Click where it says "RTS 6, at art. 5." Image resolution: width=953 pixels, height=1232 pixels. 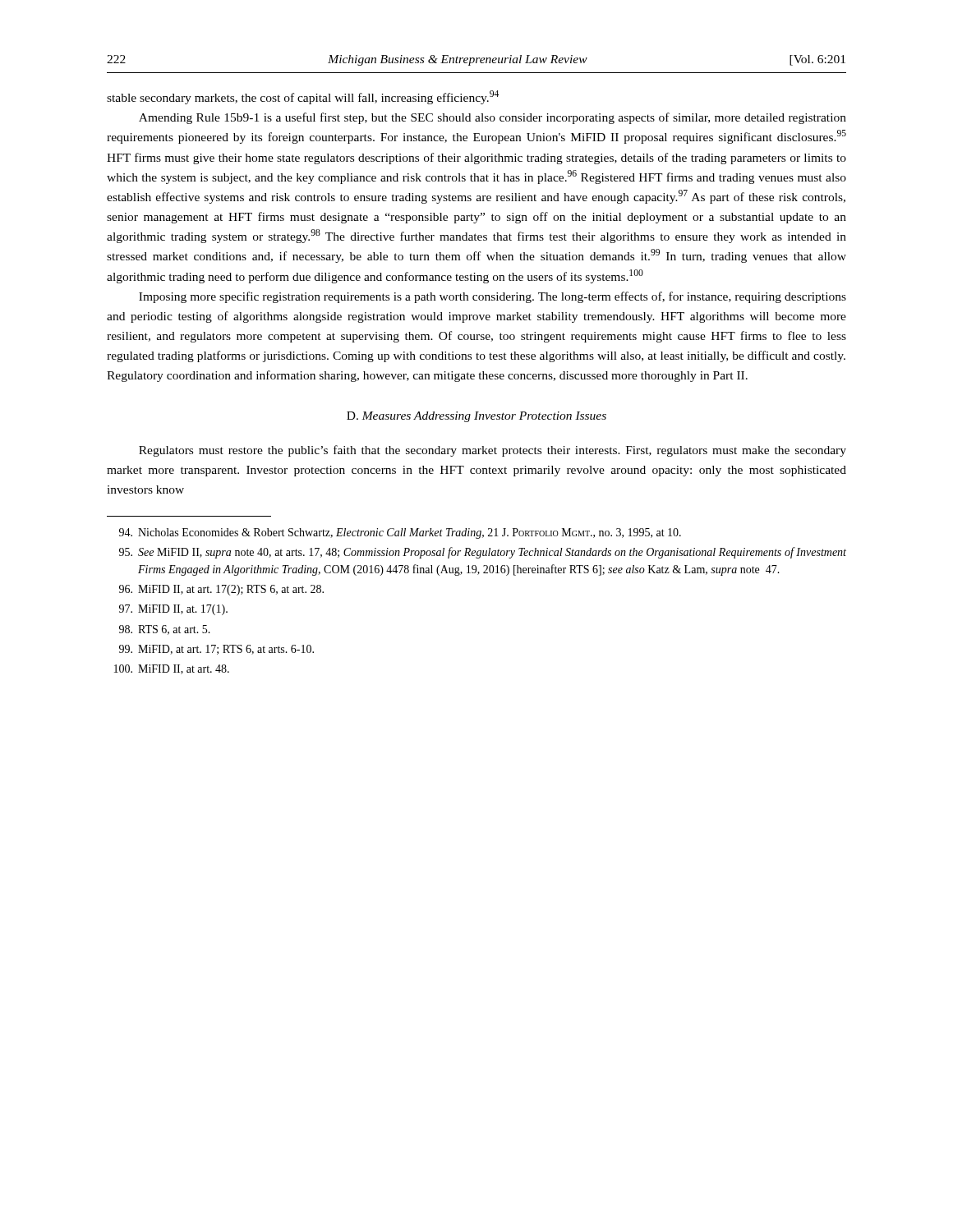(165, 630)
